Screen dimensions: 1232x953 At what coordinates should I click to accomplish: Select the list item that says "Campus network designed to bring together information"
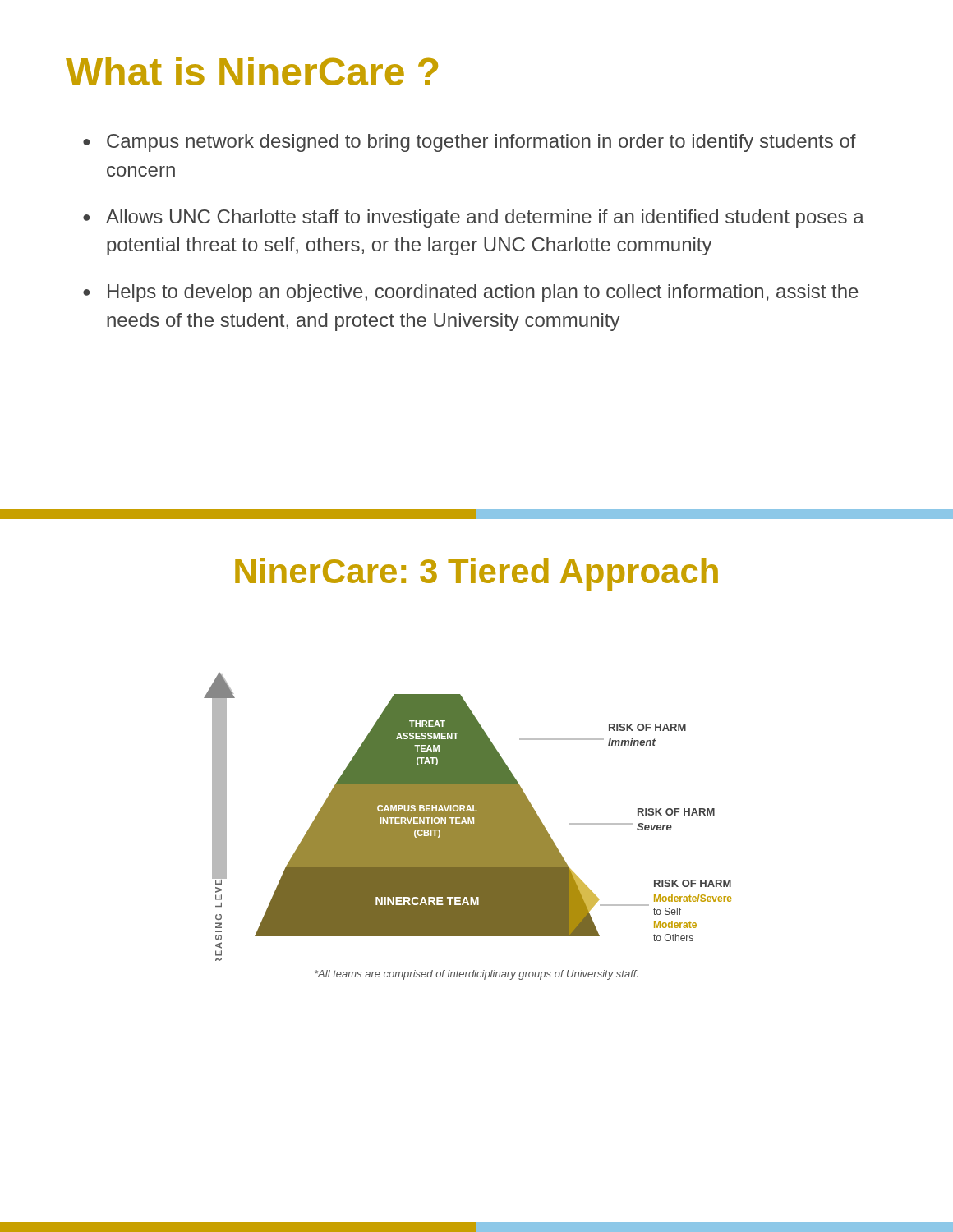481,155
